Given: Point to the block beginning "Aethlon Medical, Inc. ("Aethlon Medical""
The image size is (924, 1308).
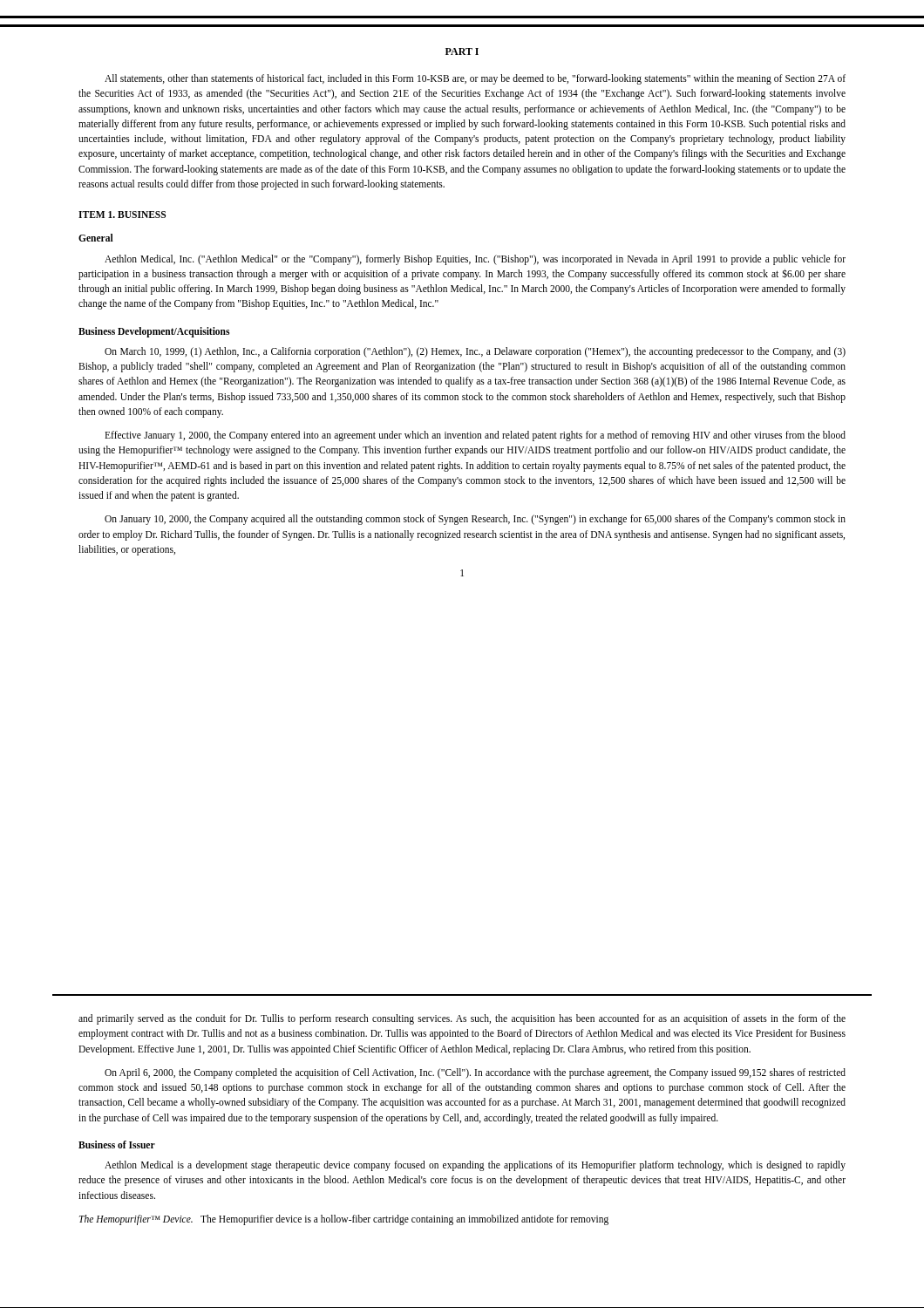Looking at the screenshot, I should pos(462,282).
